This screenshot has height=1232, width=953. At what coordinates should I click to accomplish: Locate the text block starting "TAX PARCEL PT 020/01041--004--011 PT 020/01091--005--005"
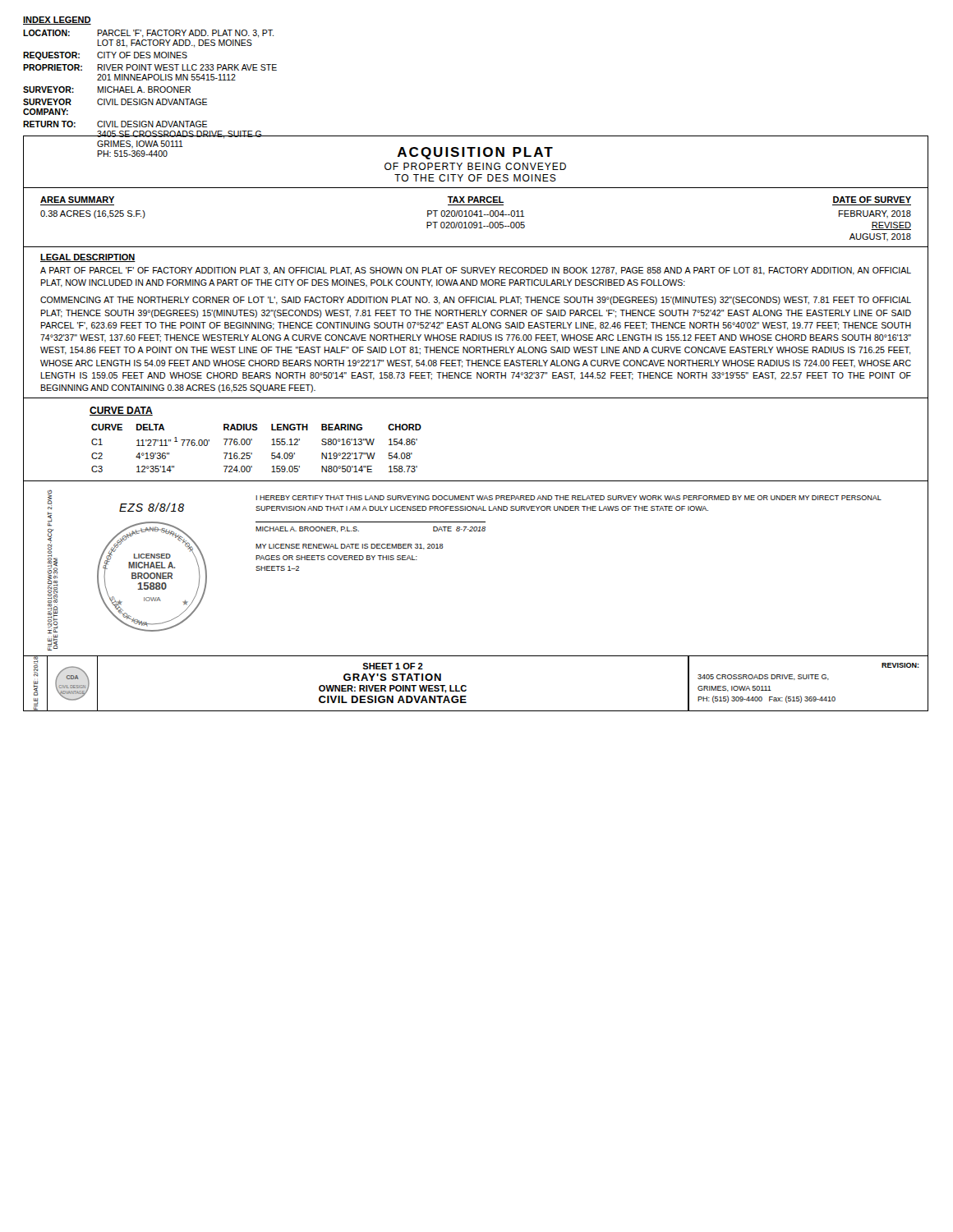click(476, 212)
